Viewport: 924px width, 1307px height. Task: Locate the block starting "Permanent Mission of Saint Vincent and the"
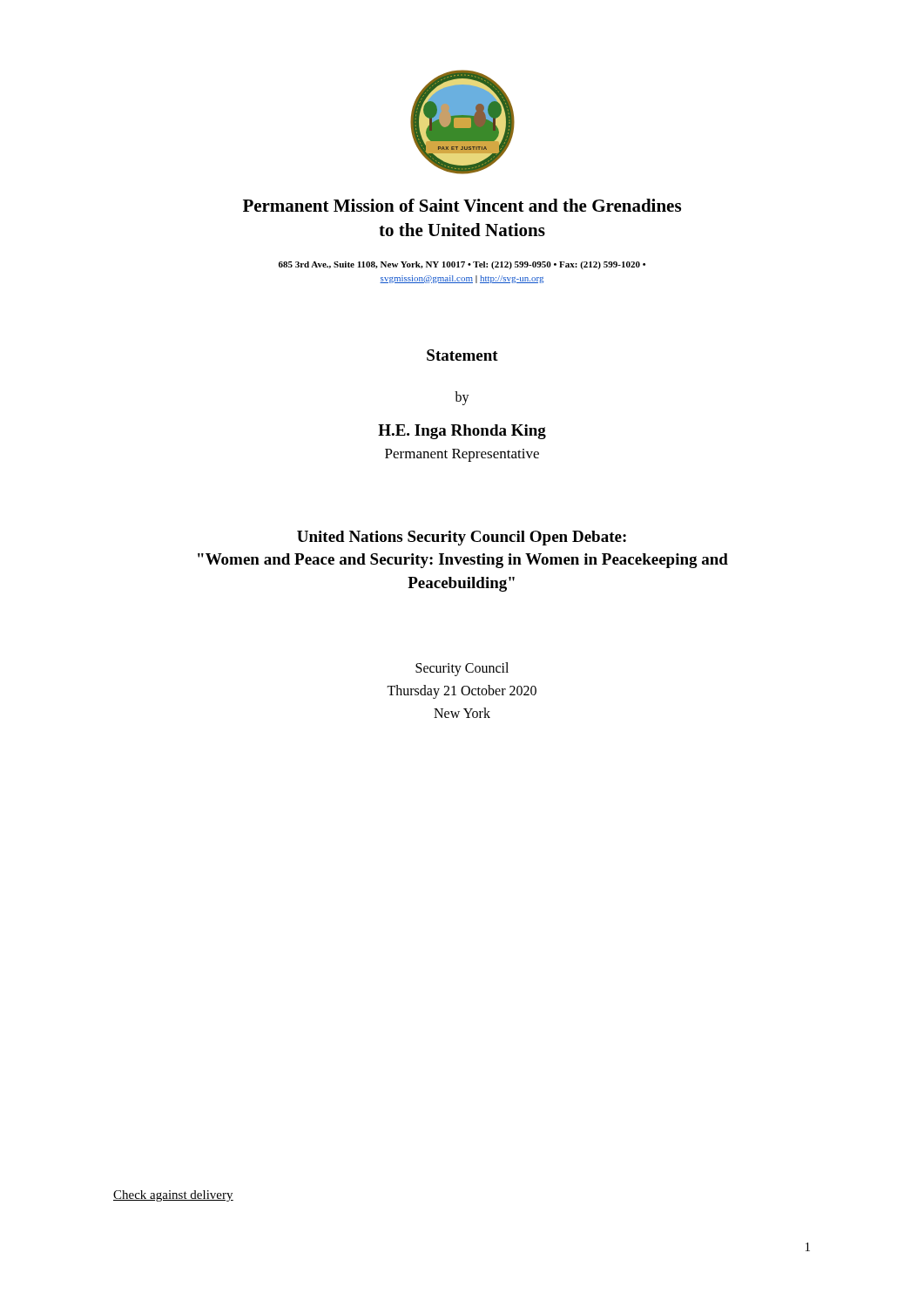(462, 218)
